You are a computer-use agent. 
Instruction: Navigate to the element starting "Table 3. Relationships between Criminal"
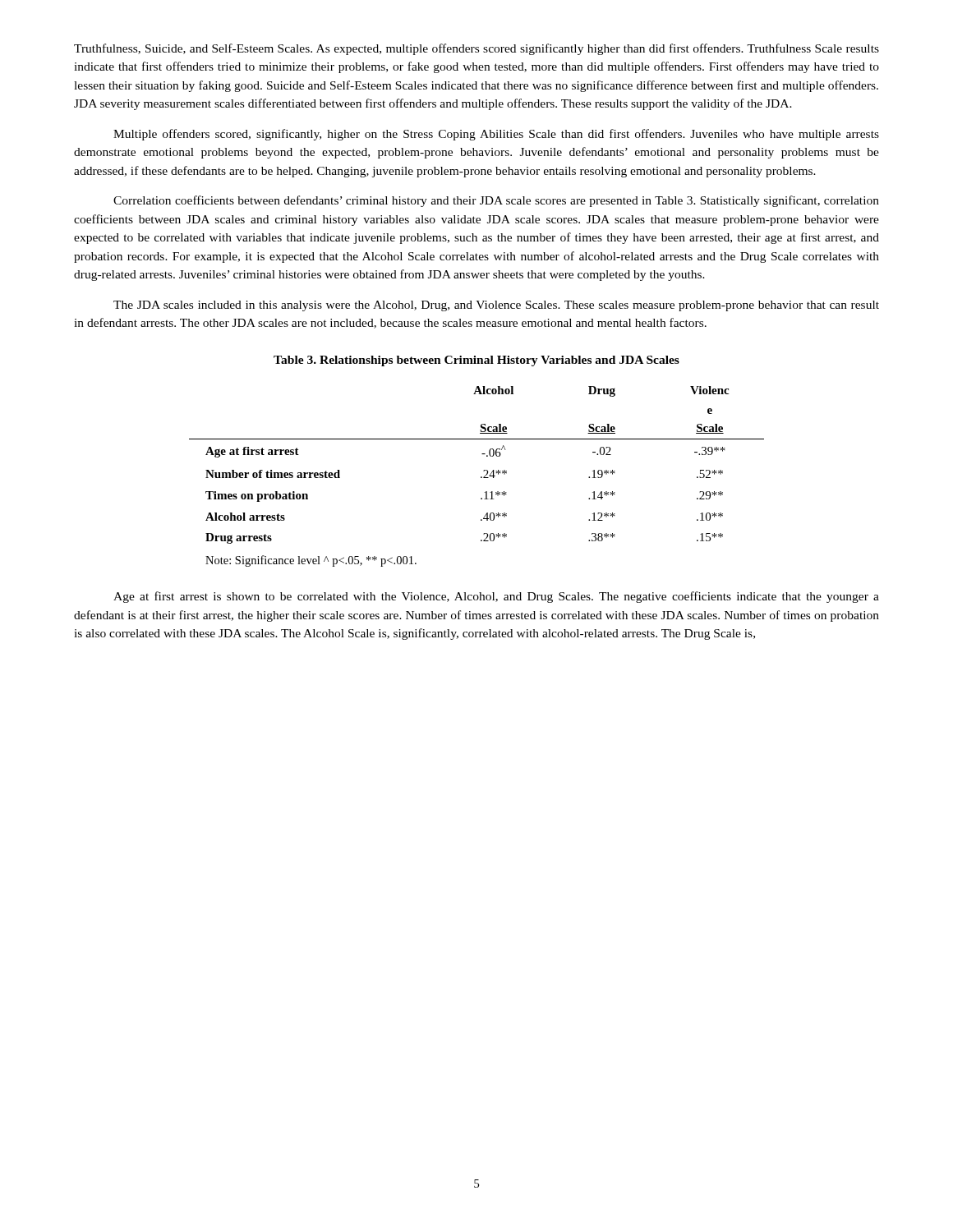[476, 359]
